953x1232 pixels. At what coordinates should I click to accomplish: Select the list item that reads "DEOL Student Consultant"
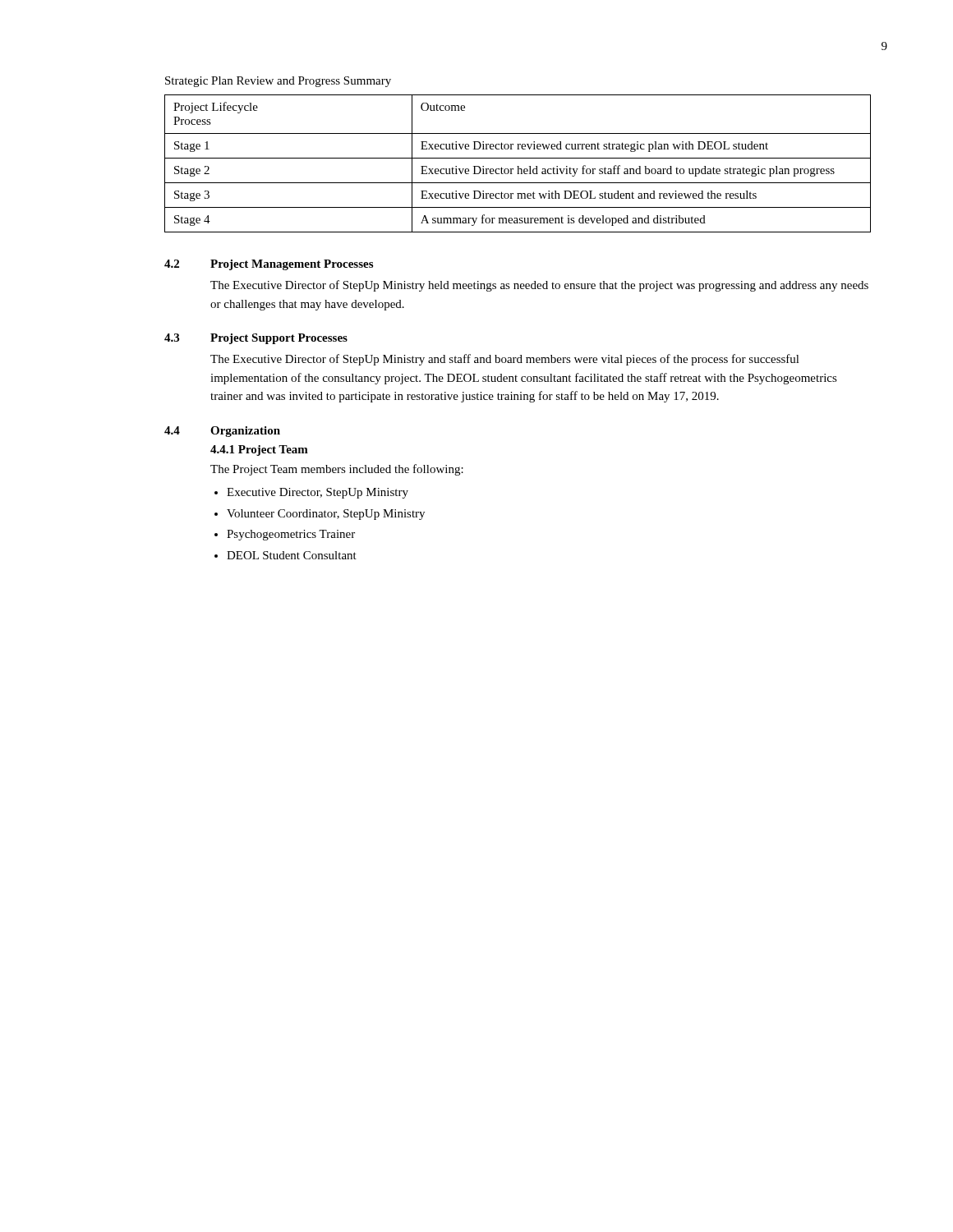pyautogui.click(x=292, y=555)
